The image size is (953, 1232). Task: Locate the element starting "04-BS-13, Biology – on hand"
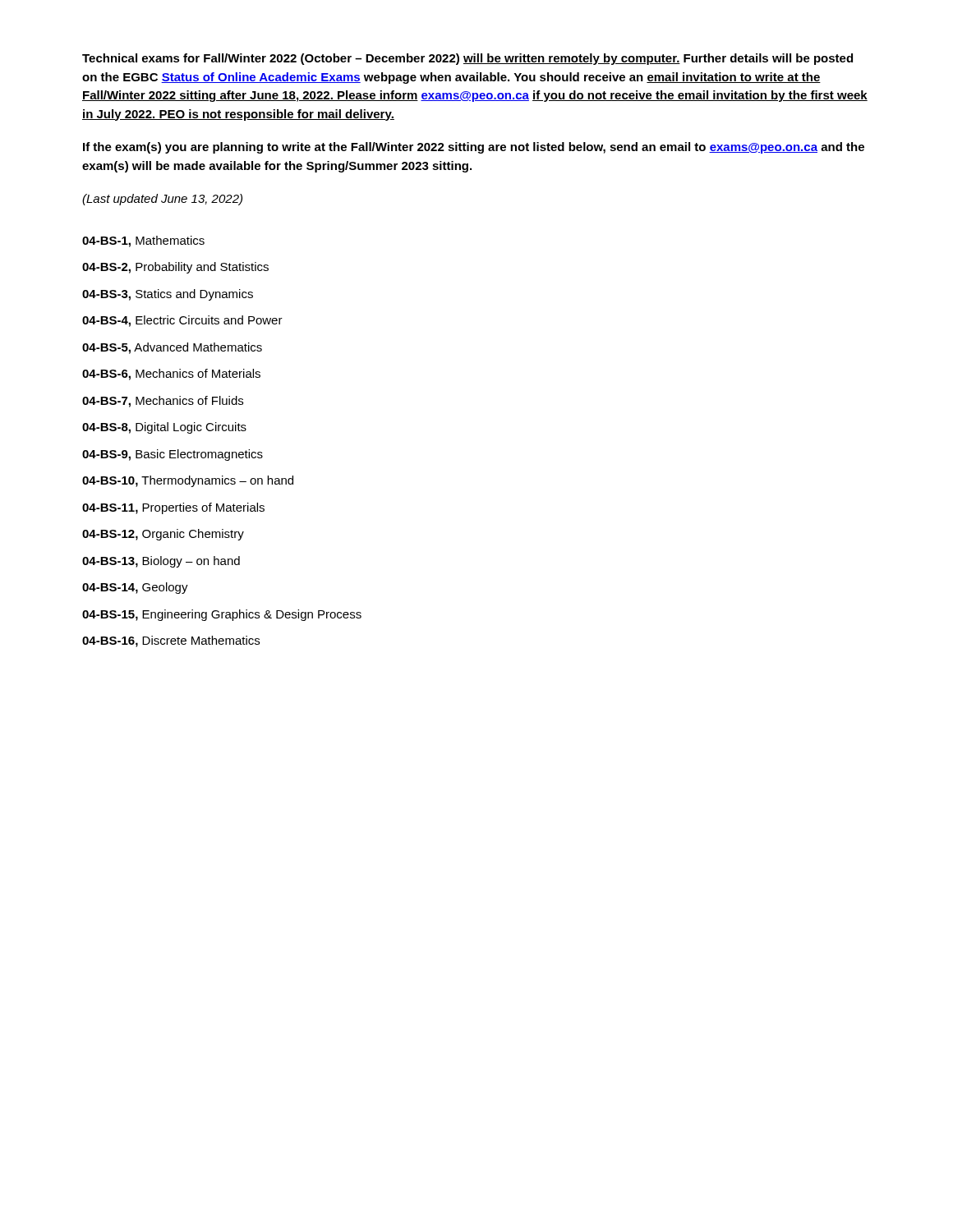[161, 560]
